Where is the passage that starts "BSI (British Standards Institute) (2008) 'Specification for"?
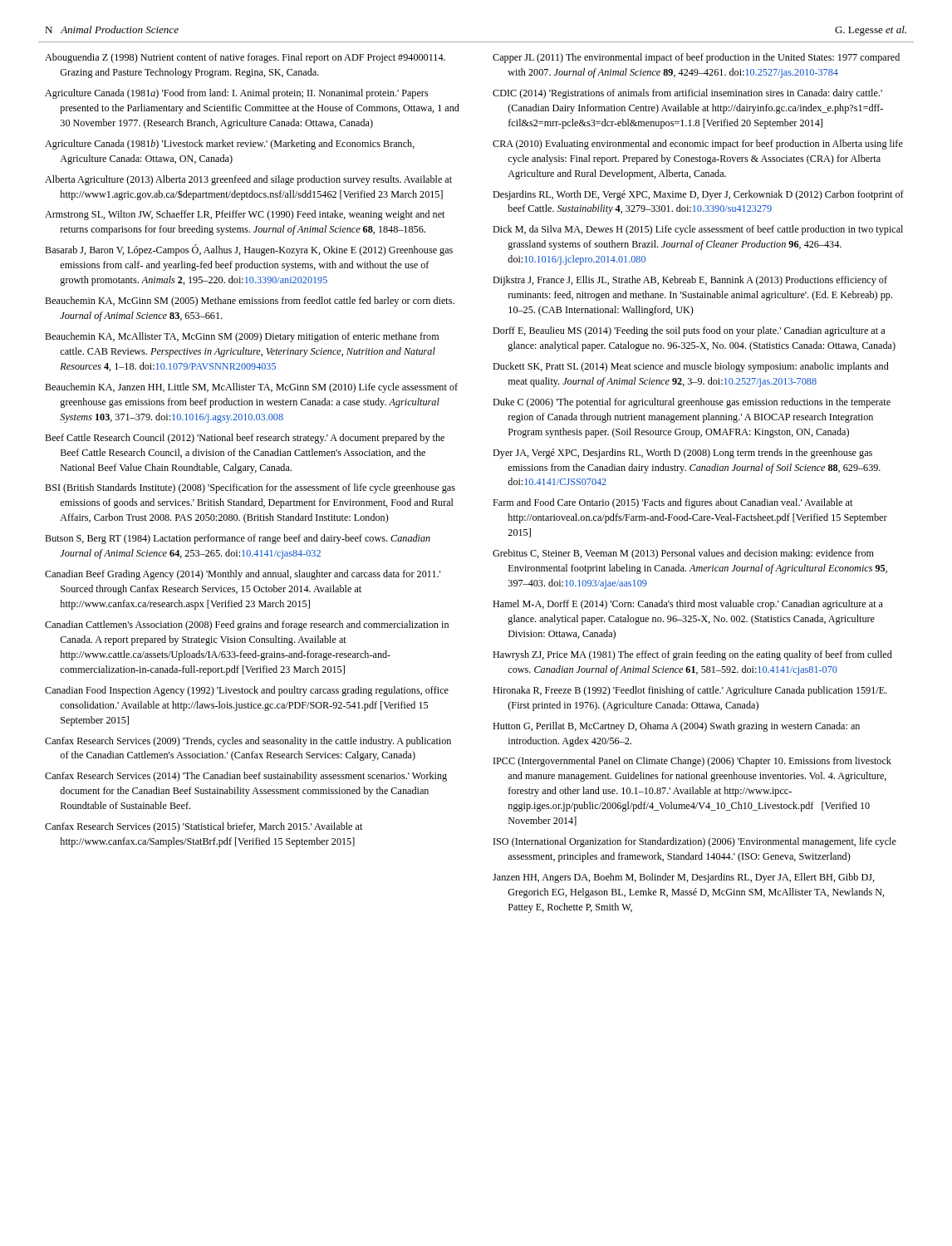 pos(250,503)
